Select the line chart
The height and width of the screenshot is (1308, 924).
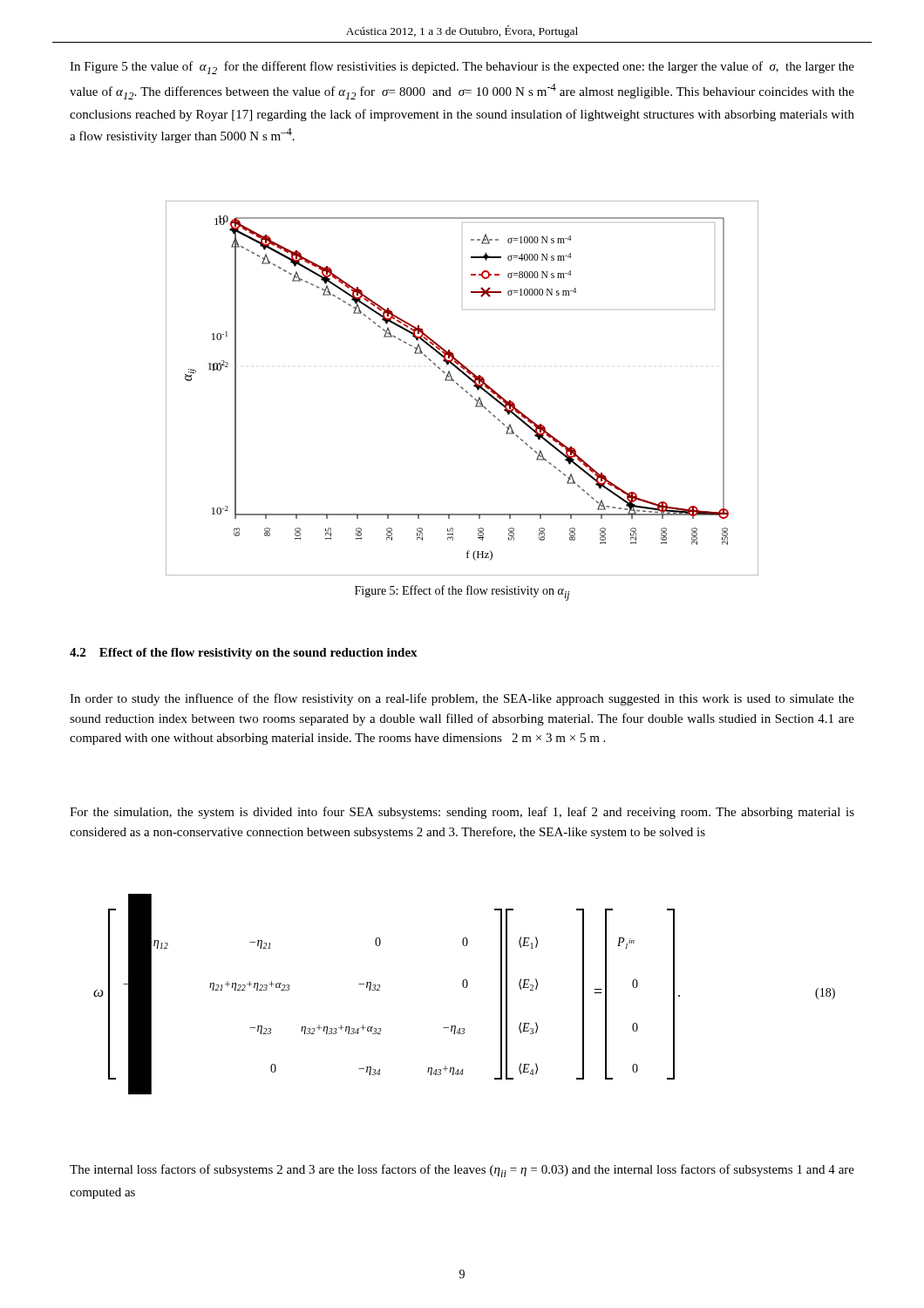tap(462, 401)
